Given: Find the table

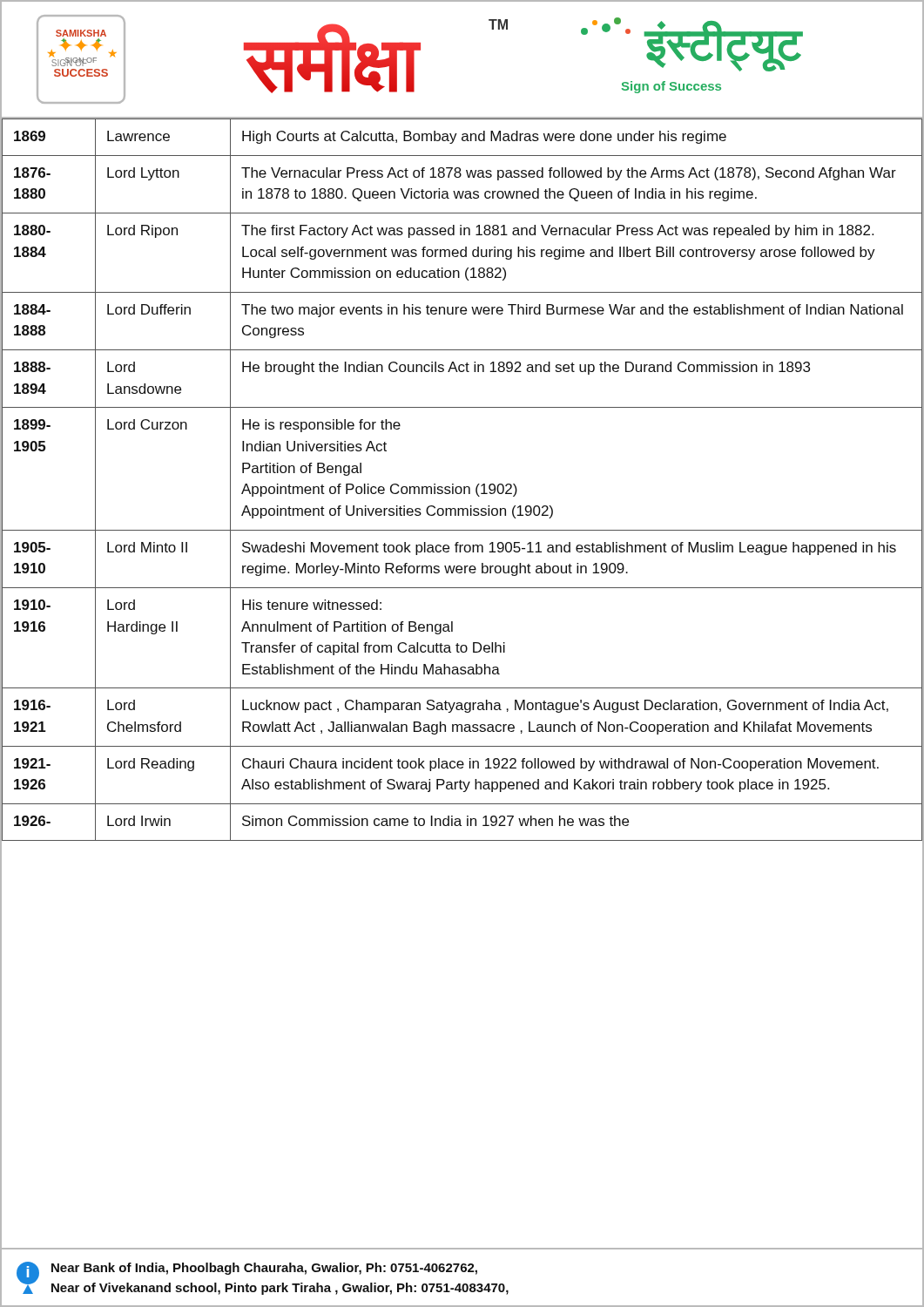Looking at the screenshot, I should pos(462,480).
